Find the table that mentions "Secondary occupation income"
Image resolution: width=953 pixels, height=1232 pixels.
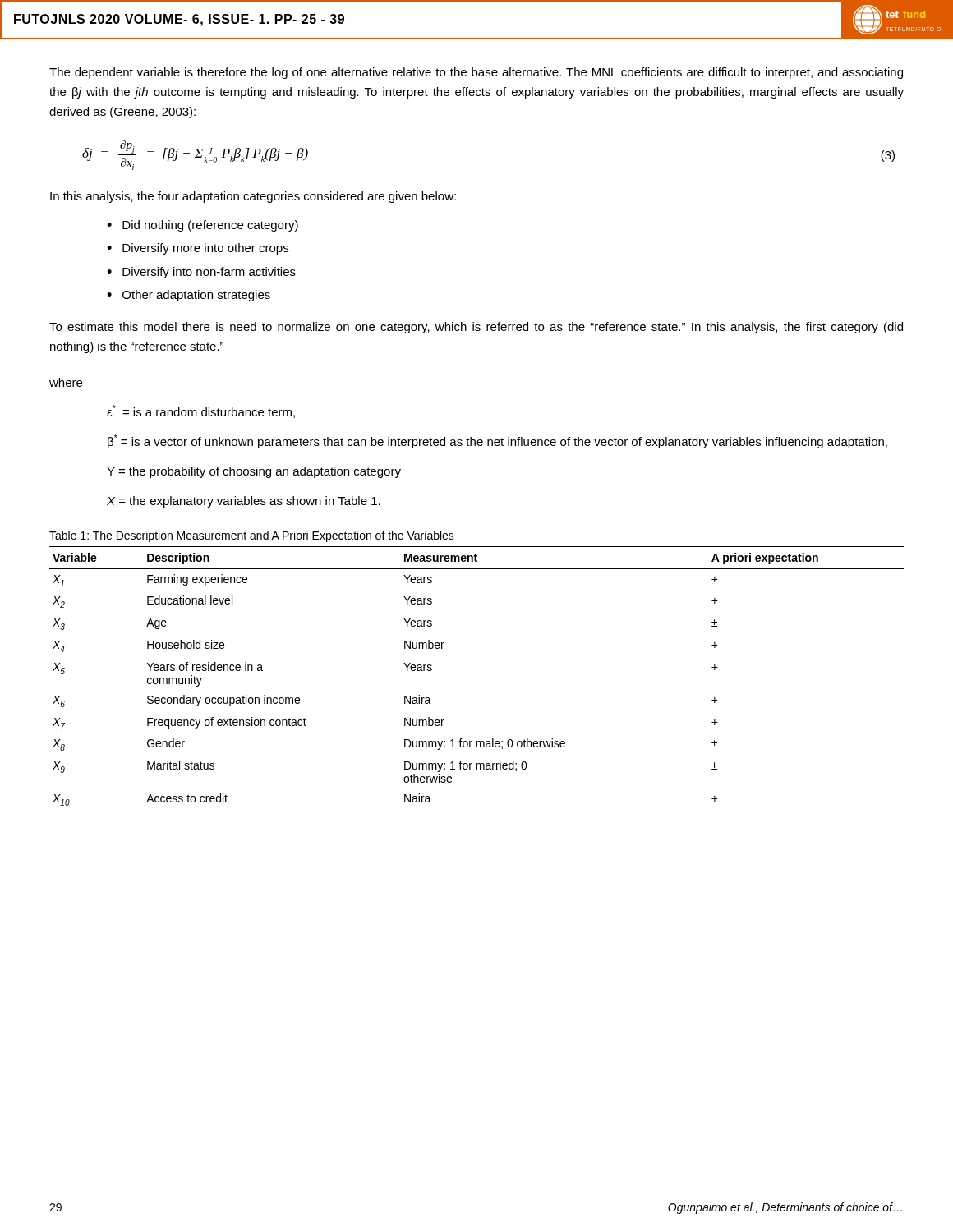pyautogui.click(x=476, y=679)
